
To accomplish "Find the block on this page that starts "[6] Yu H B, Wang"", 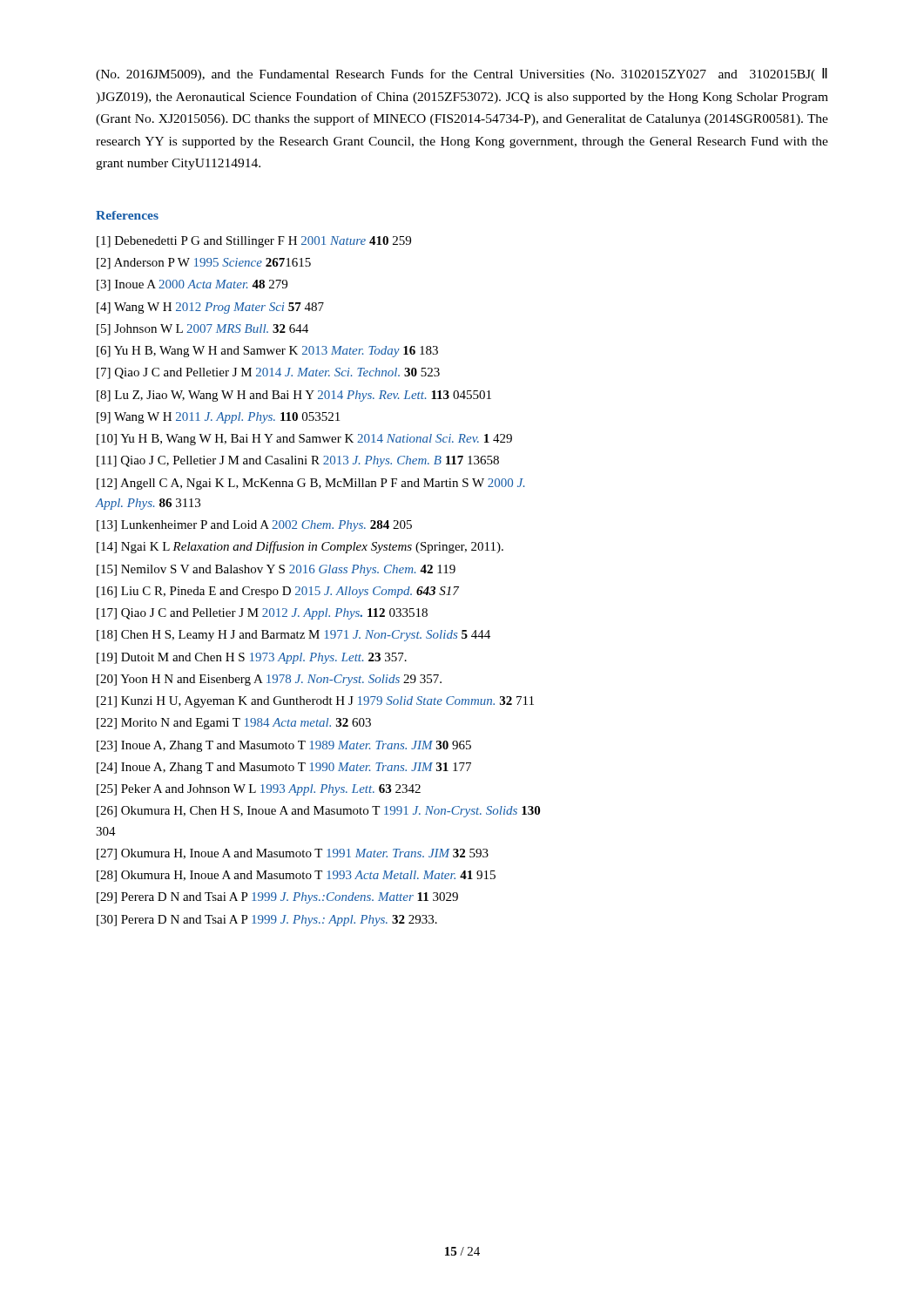I will (x=267, y=350).
